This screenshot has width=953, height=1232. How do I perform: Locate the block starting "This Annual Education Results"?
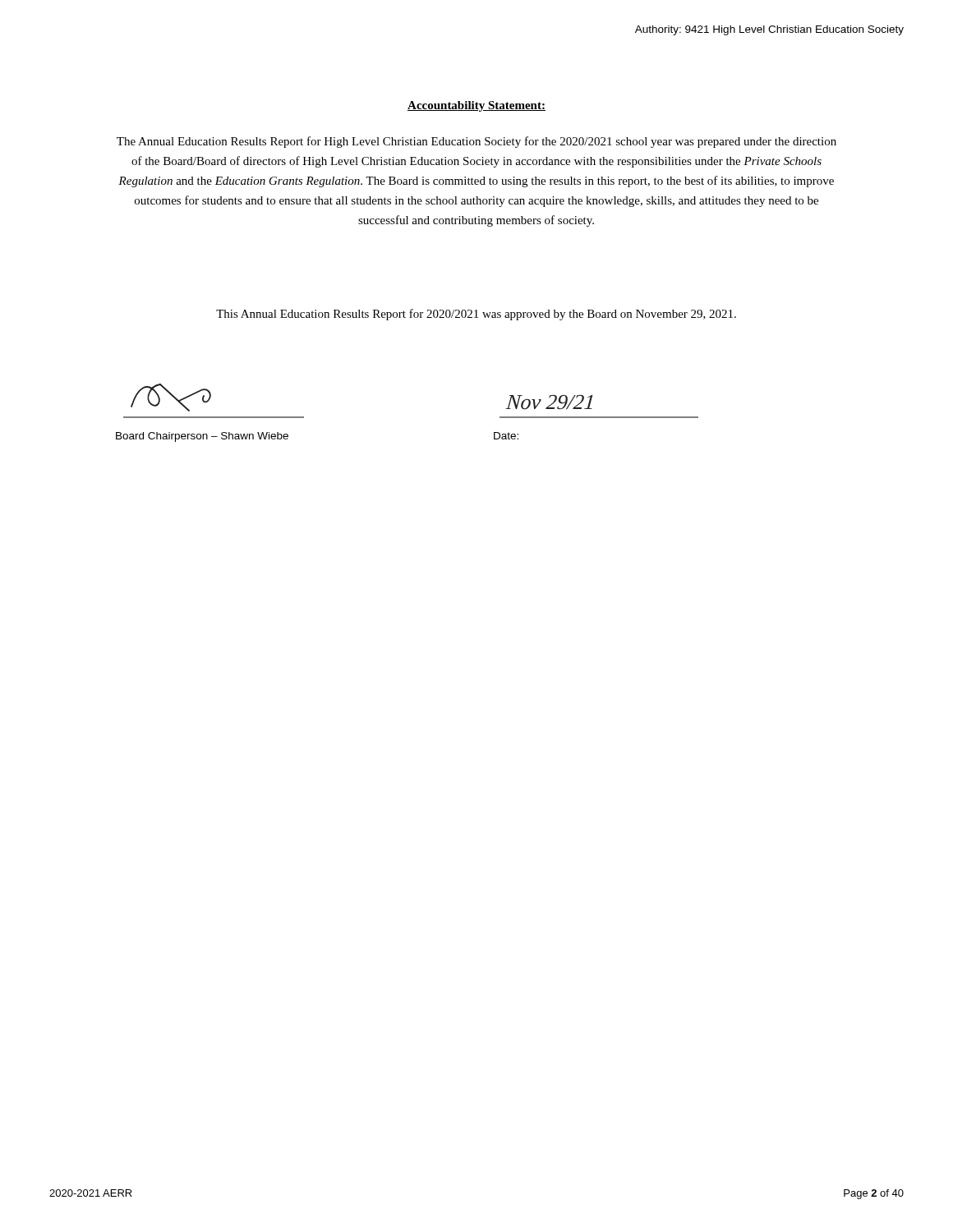point(476,314)
